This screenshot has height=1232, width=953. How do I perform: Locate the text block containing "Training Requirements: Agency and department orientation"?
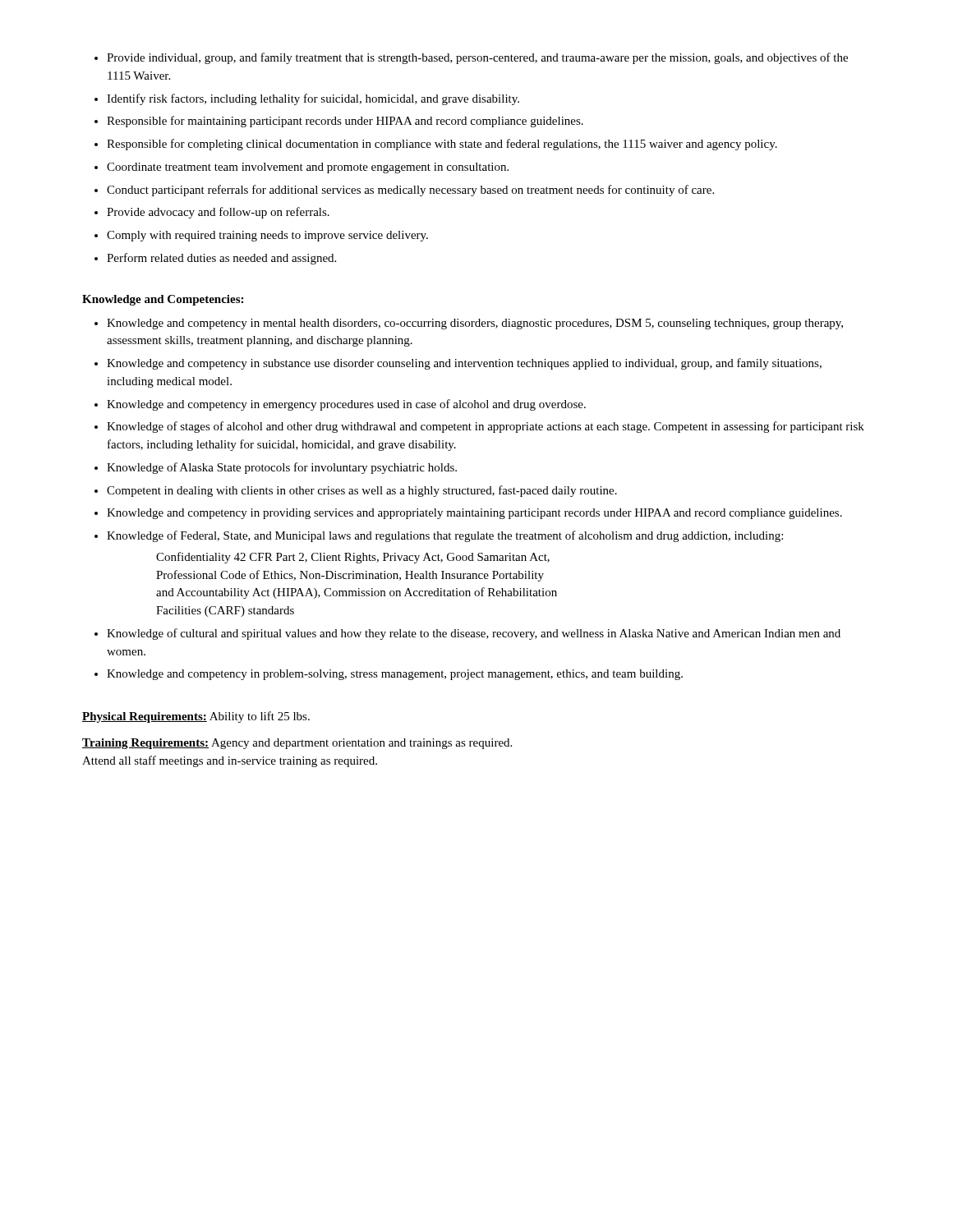point(298,751)
